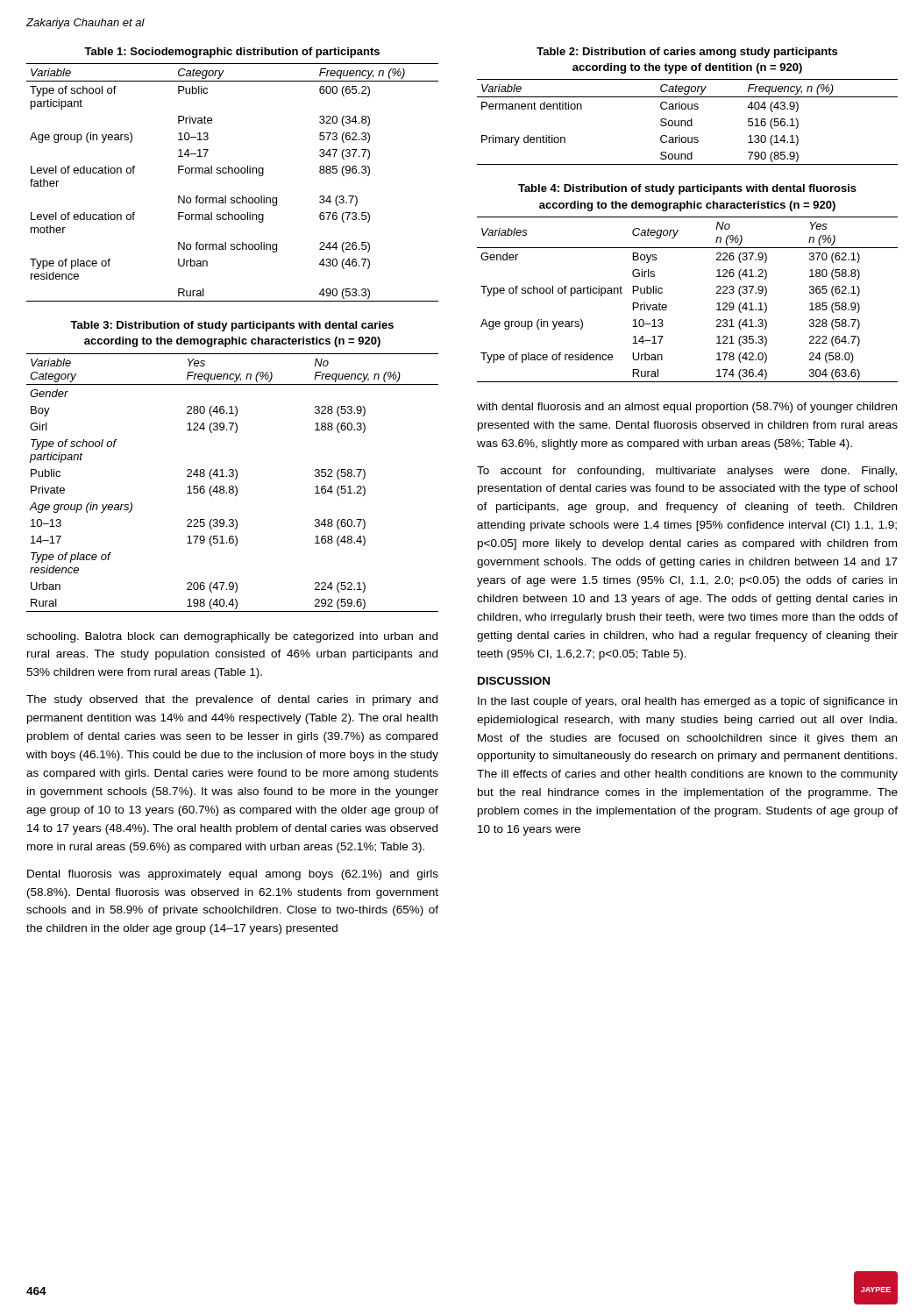The width and height of the screenshot is (924, 1315).
Task: Click on the region starting "with dental fluorosis and an"
Action: [687, 424]
